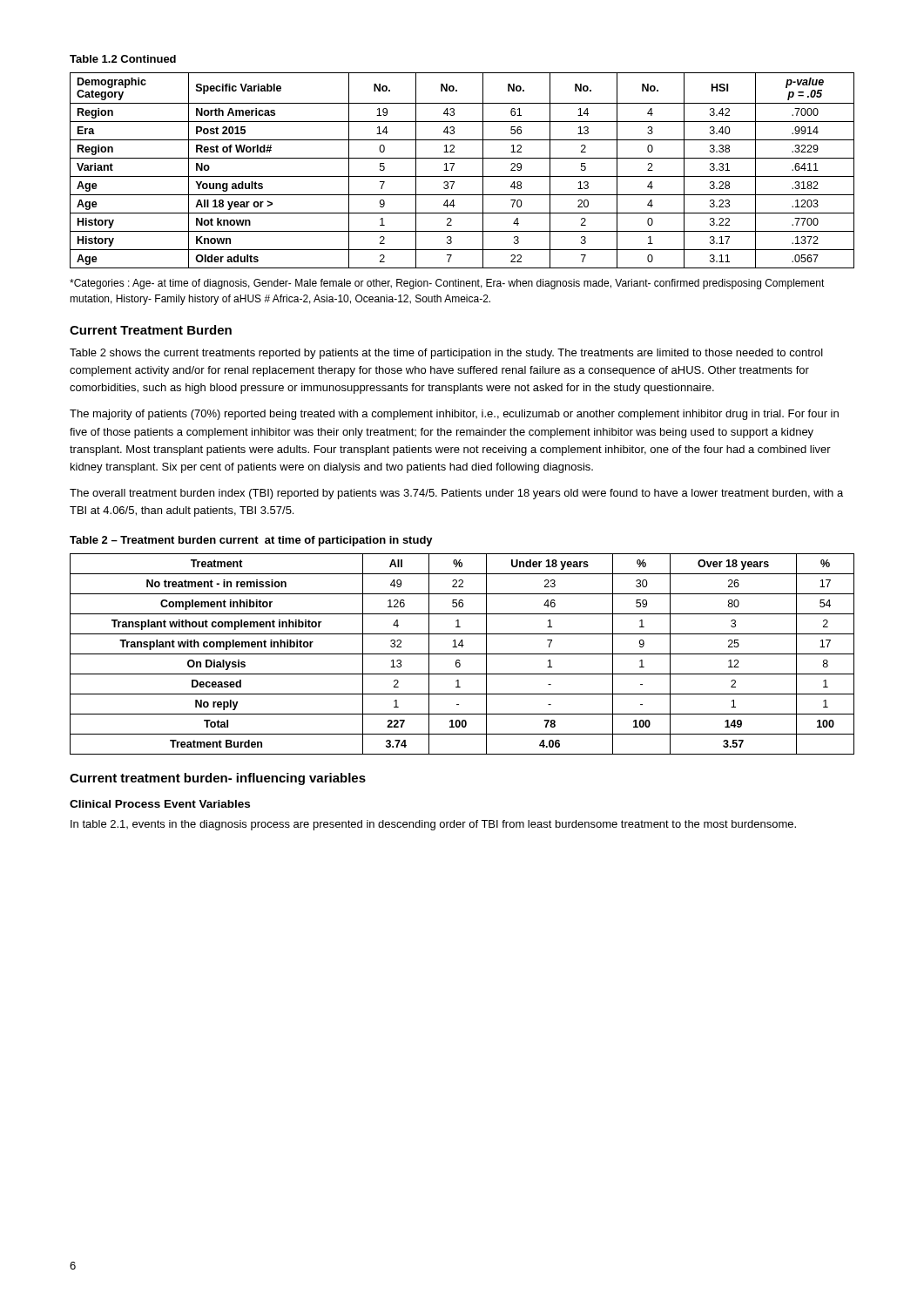Viewport: 924px width, 1307px height.
Task: Locate the section header containing "Current treatment burden- influencing variables"
Action: [x=218, y=778]
